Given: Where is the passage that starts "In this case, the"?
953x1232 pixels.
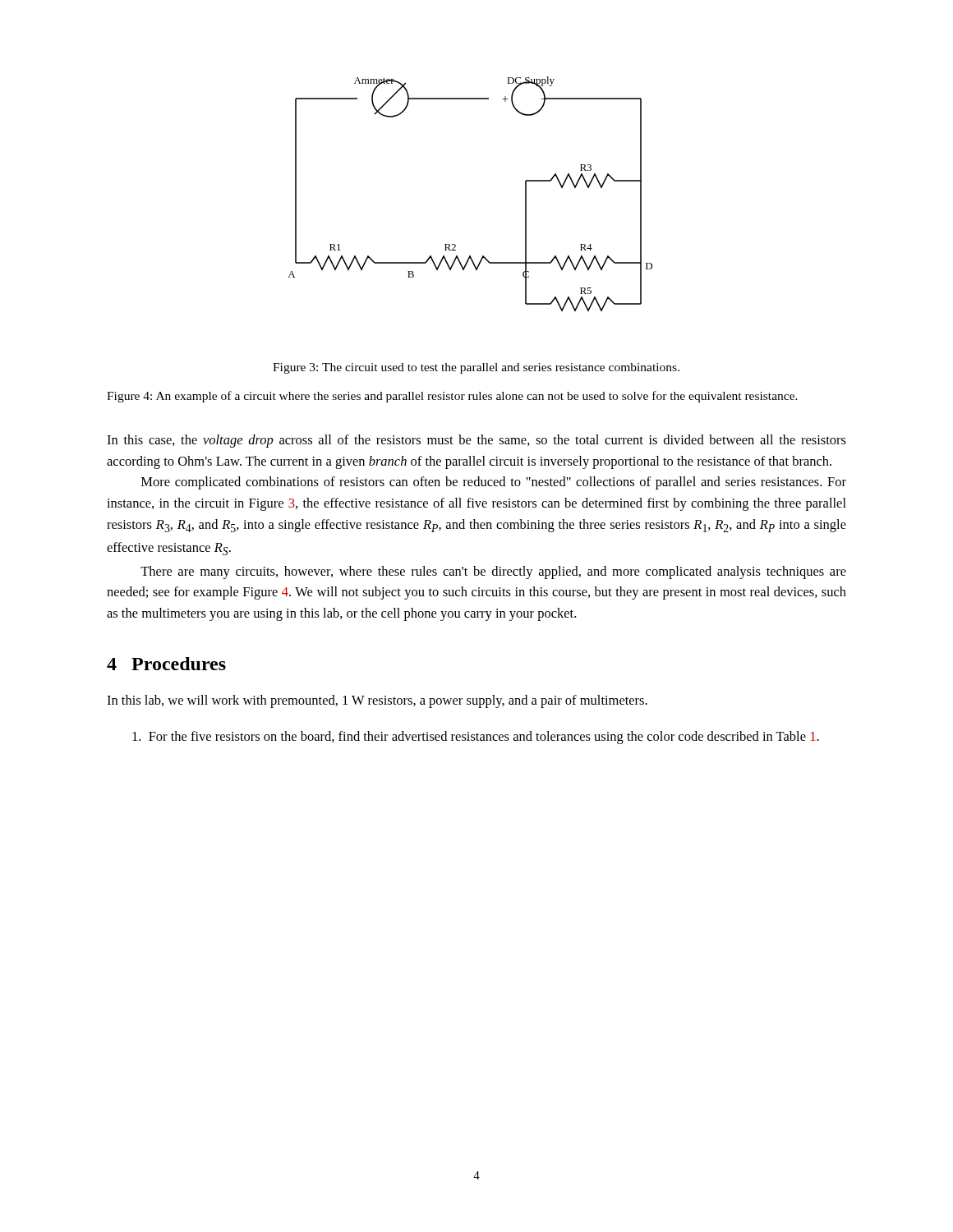Looking at the screenshot, I should (x=476, y=527).
